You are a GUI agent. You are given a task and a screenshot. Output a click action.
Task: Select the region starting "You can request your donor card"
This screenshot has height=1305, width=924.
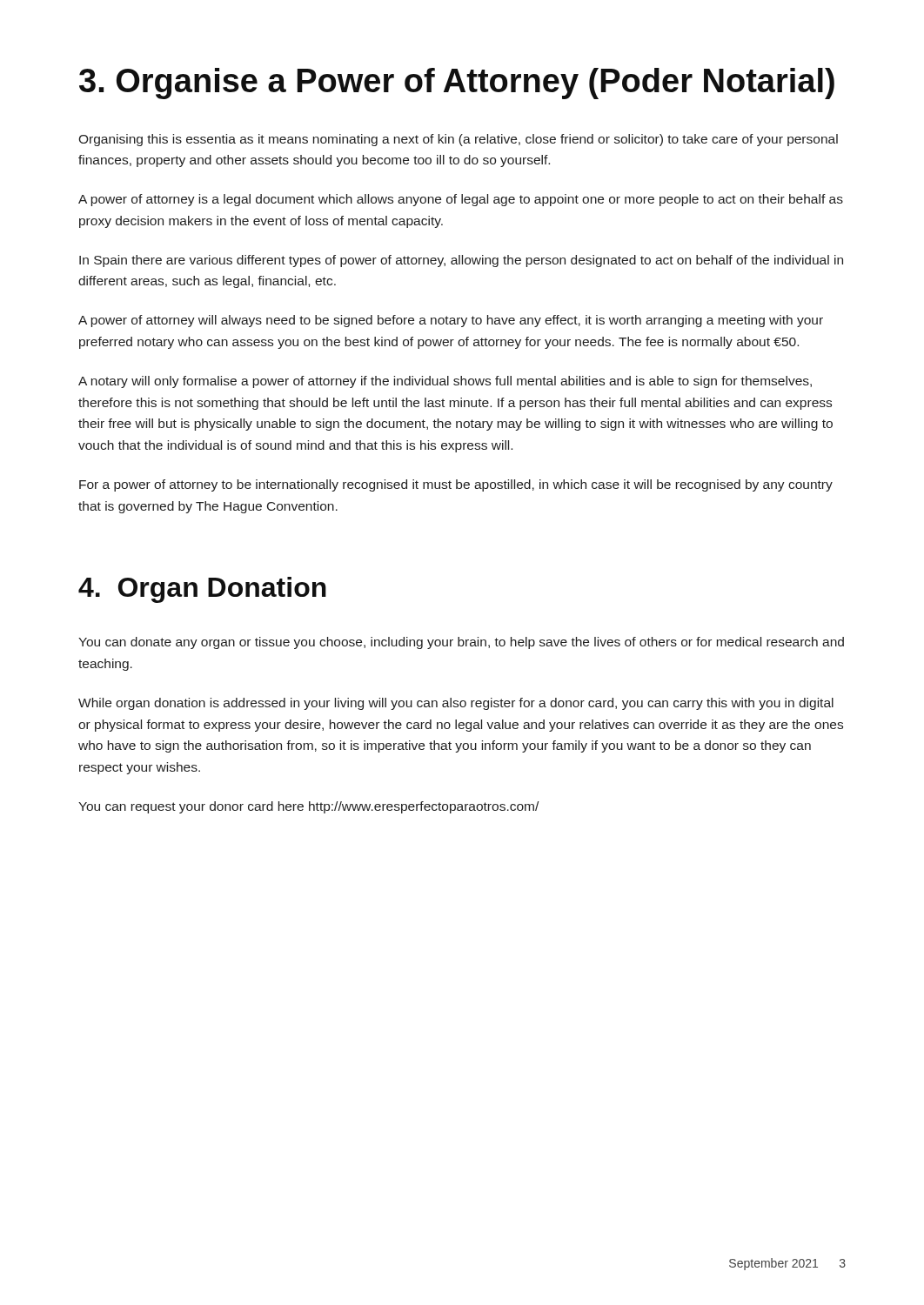click(309, 806)
